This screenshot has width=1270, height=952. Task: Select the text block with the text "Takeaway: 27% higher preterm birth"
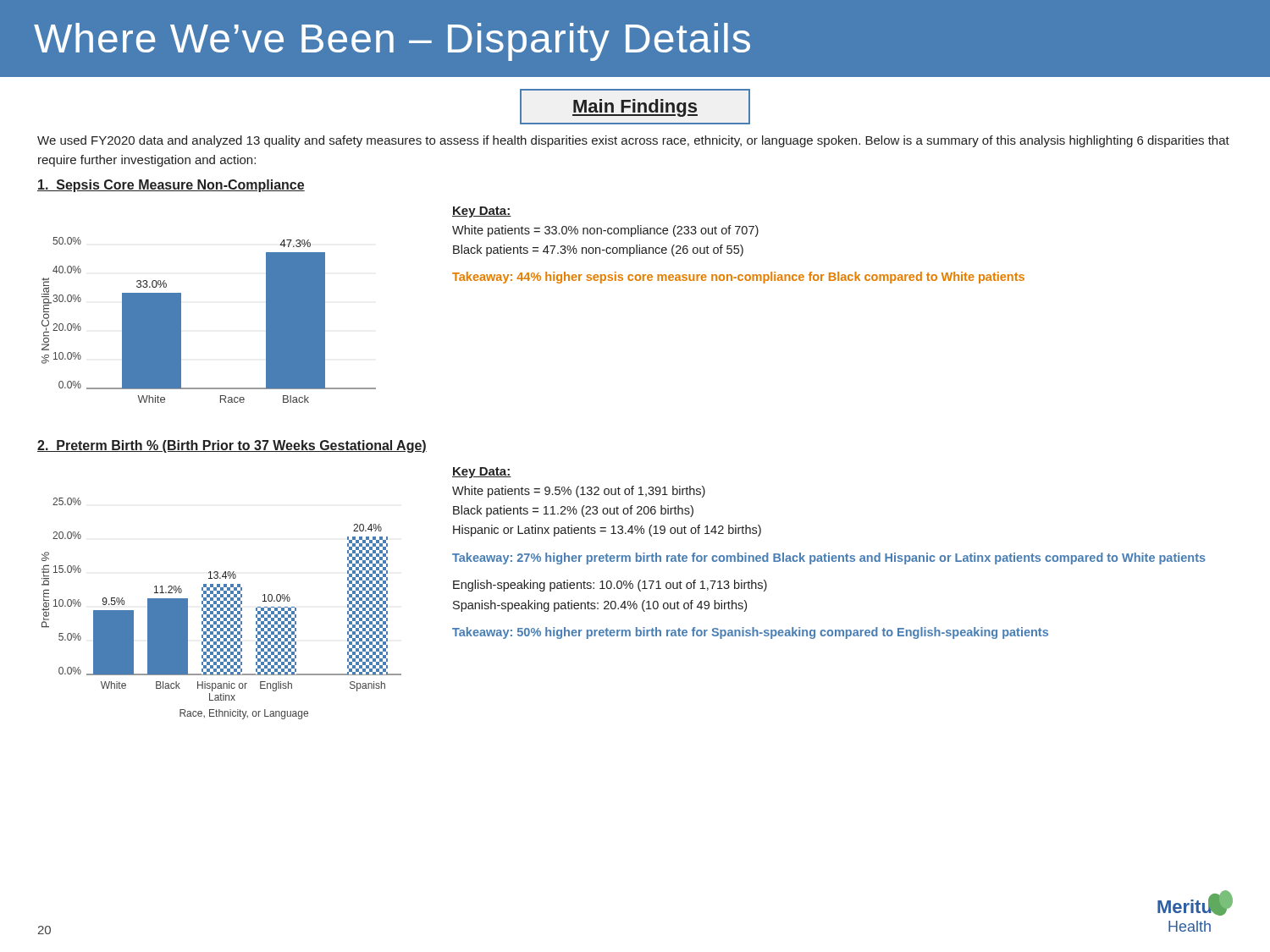[829, 557]
